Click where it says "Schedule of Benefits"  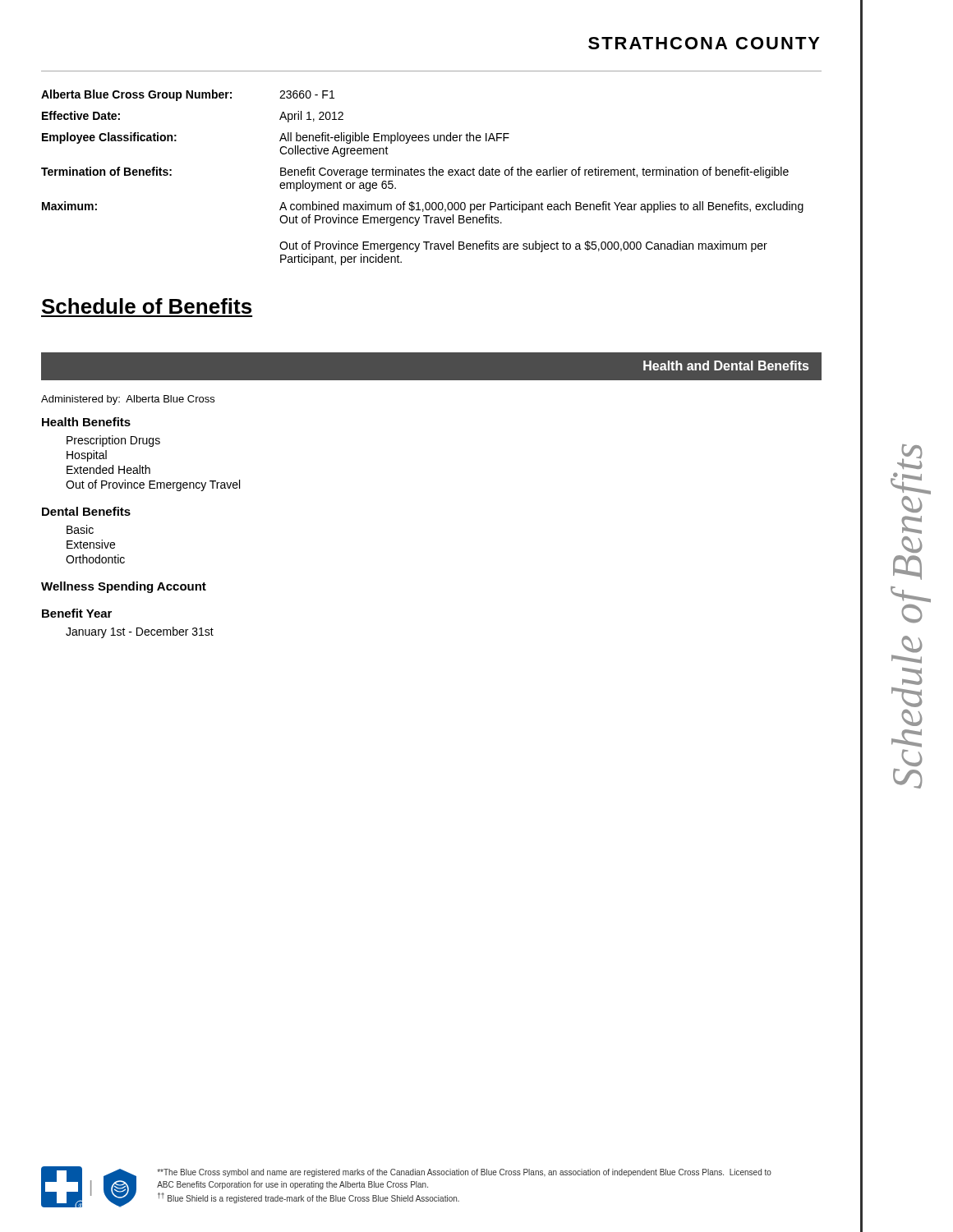(x=147, y=307)
